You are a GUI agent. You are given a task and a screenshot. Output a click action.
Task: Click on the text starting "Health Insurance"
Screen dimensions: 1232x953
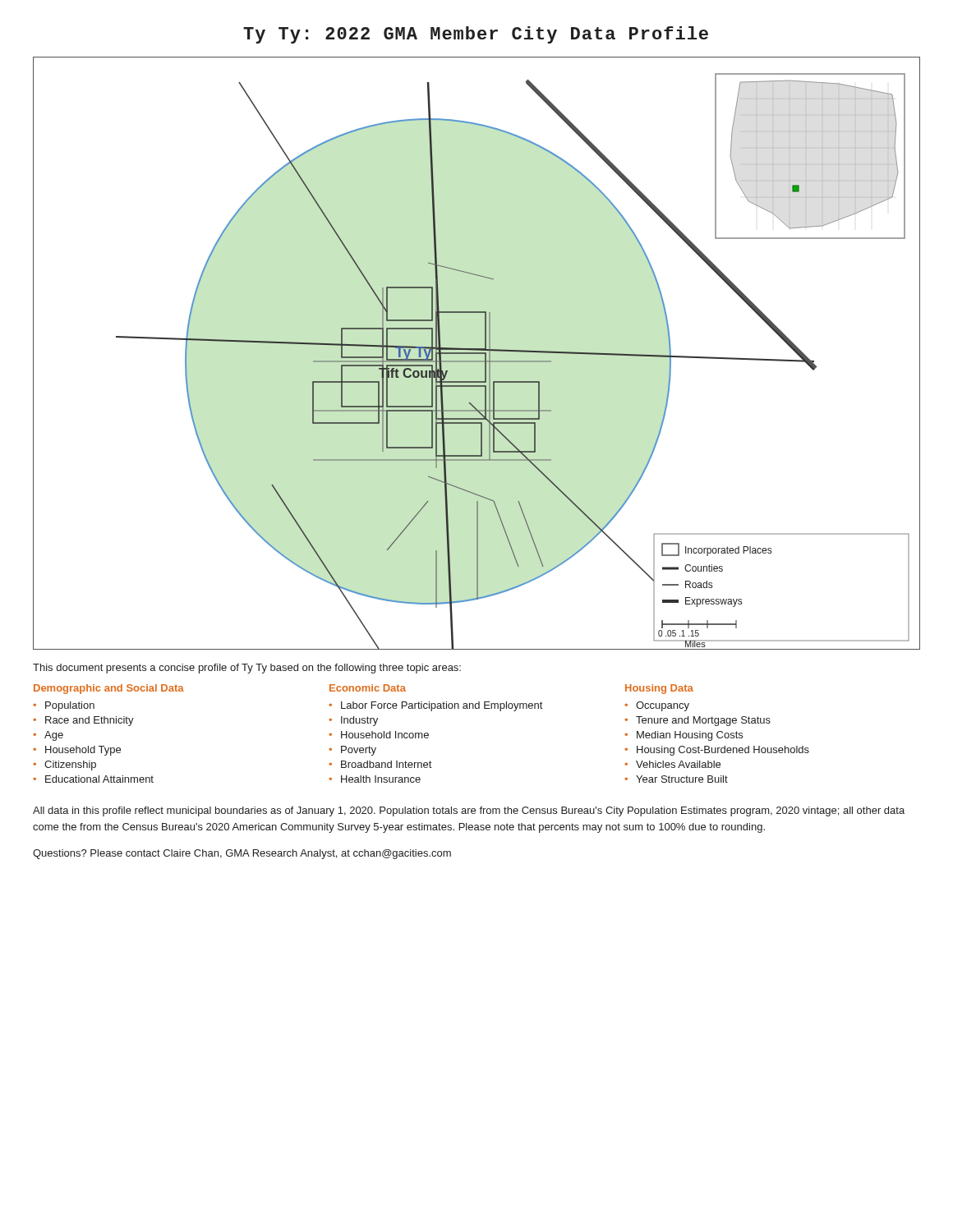[x=380, y=779]
